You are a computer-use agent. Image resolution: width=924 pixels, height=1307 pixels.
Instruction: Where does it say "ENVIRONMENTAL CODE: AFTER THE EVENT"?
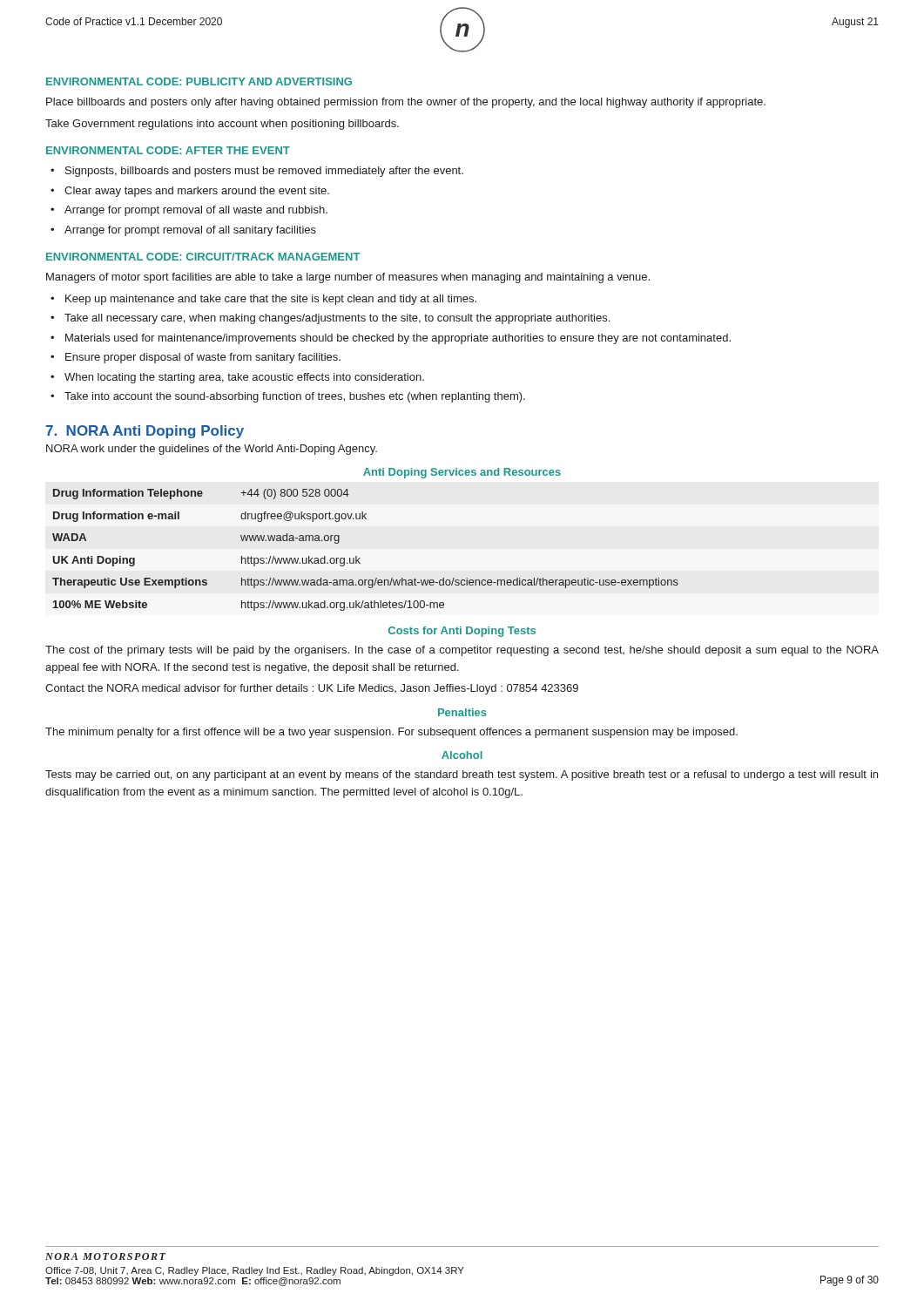[168, 150]
